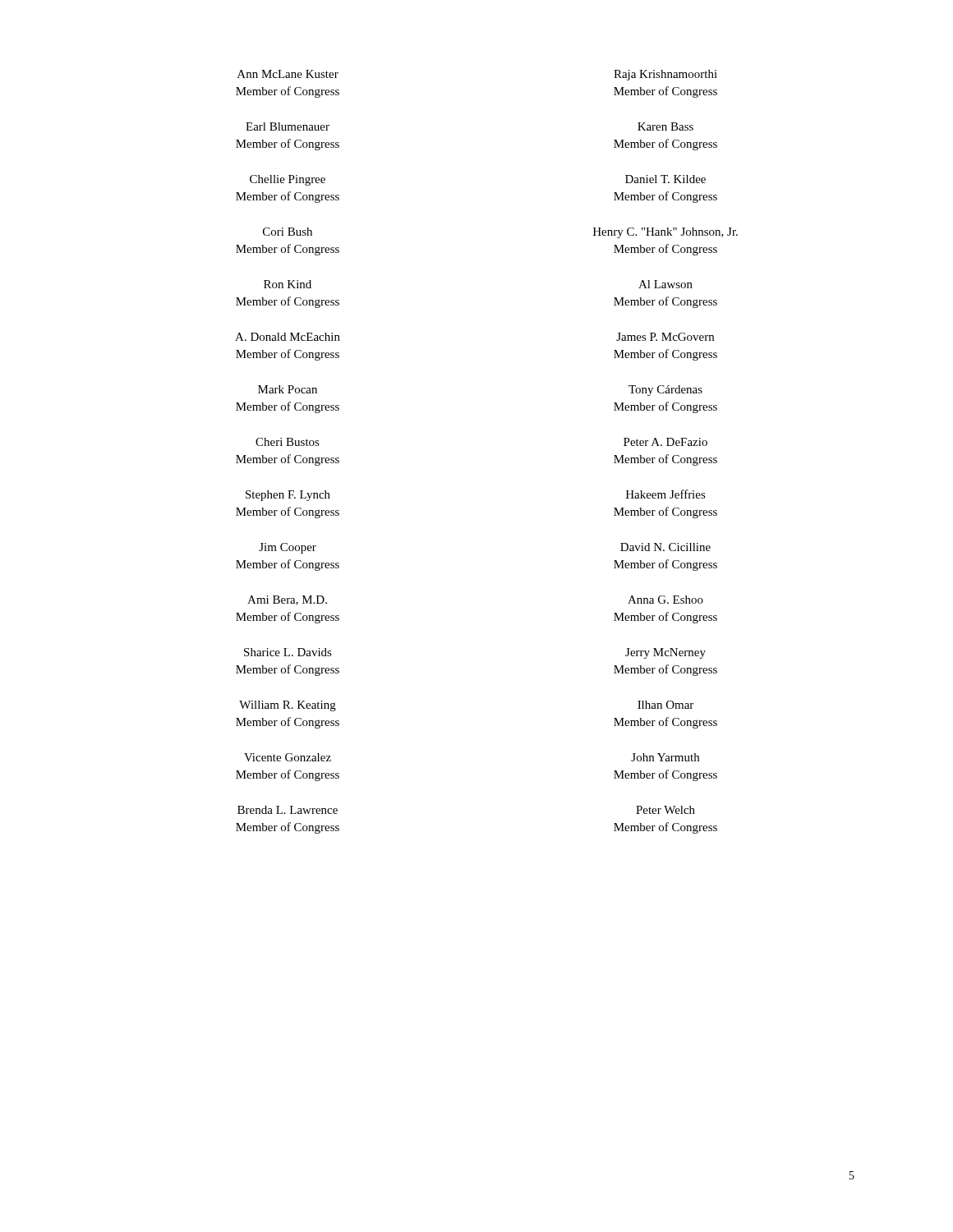
Task: Locate the list item that says "Ron Kind Member of Congress"
Action: click(x=288, y=293)
